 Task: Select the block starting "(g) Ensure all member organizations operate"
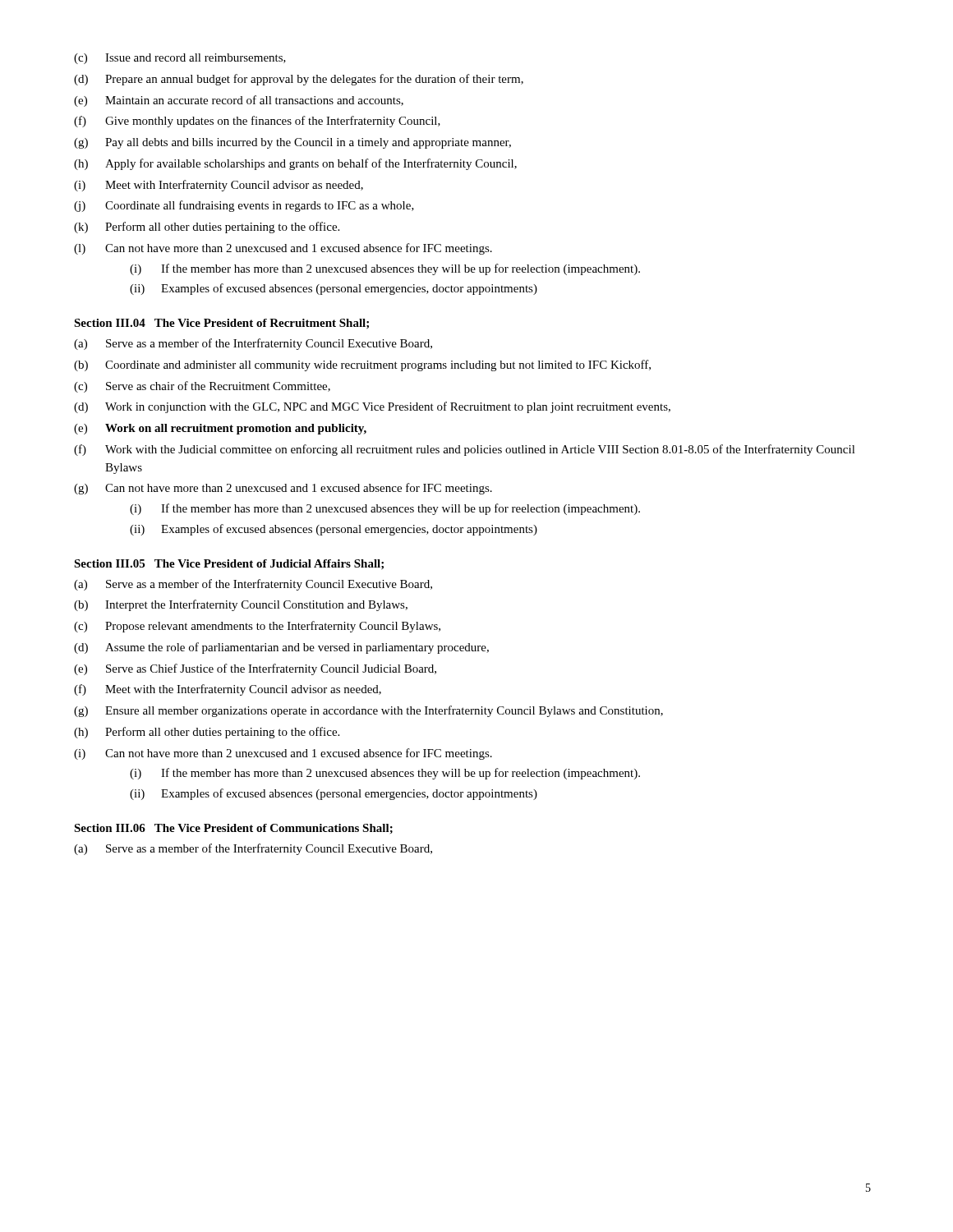[x=472, y=711]
